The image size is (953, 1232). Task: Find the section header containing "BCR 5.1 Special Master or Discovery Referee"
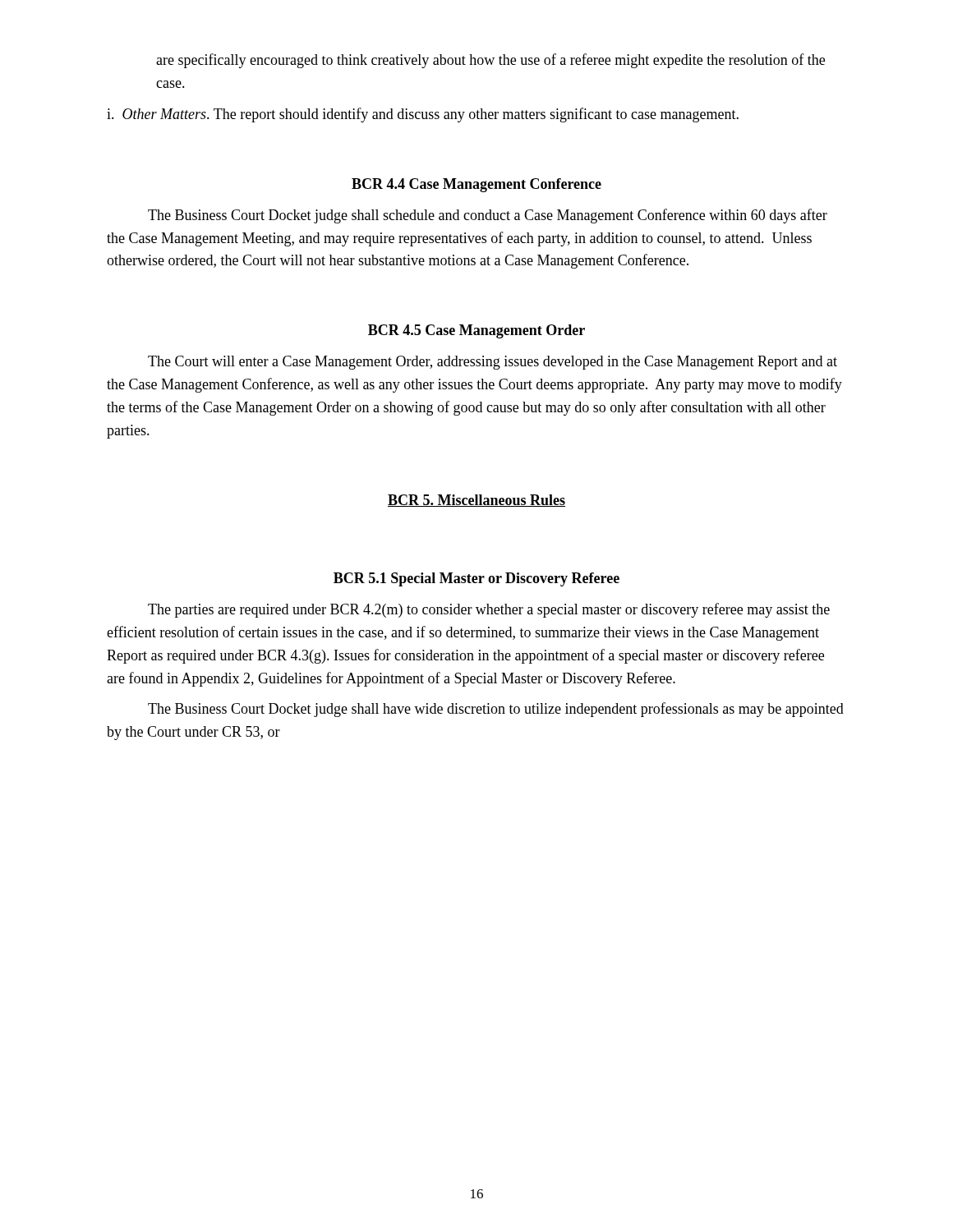coord(476,578)
